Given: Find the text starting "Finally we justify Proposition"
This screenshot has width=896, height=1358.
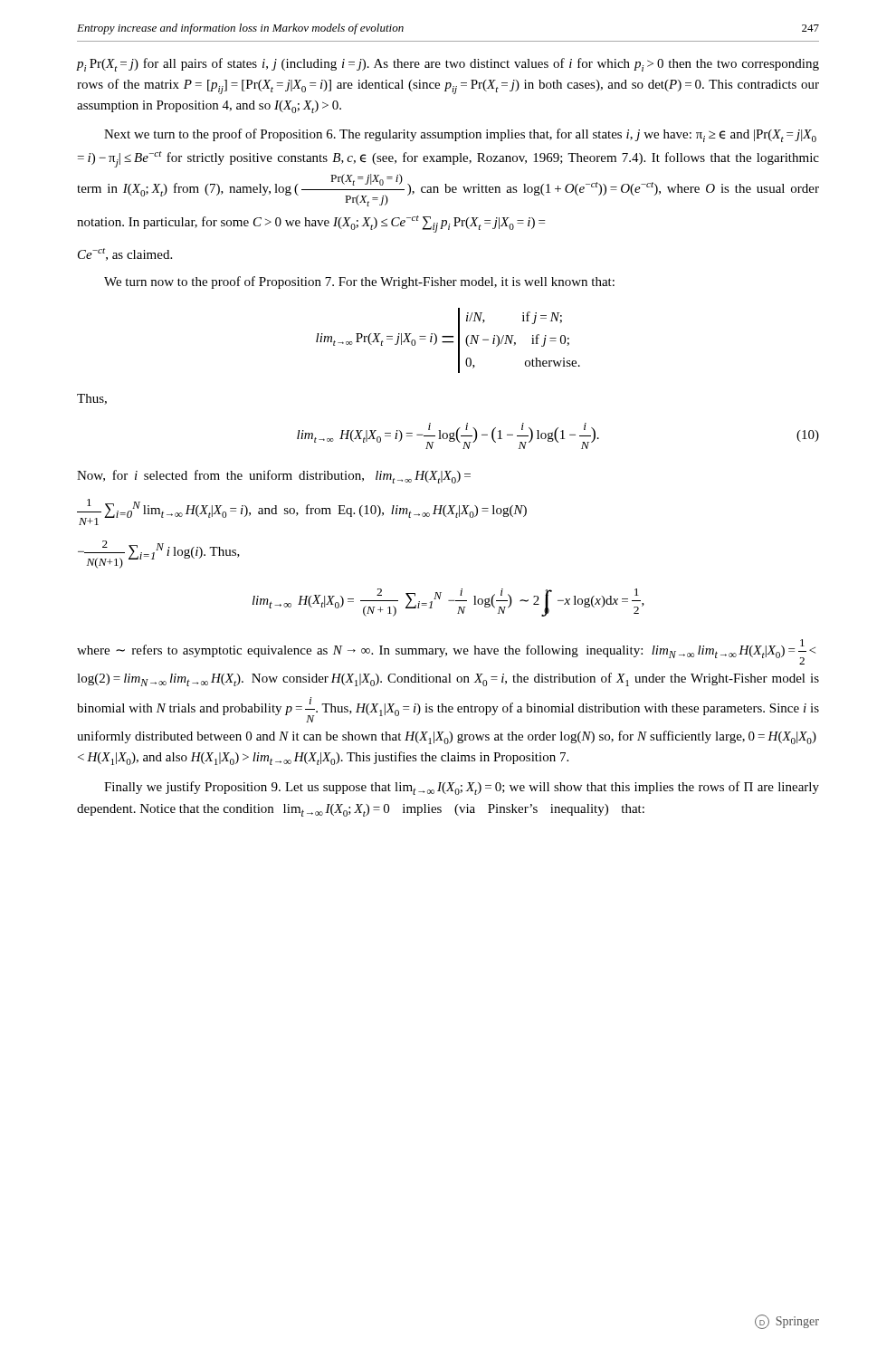Looking at the screenshot, I should (x=448, y=799).
